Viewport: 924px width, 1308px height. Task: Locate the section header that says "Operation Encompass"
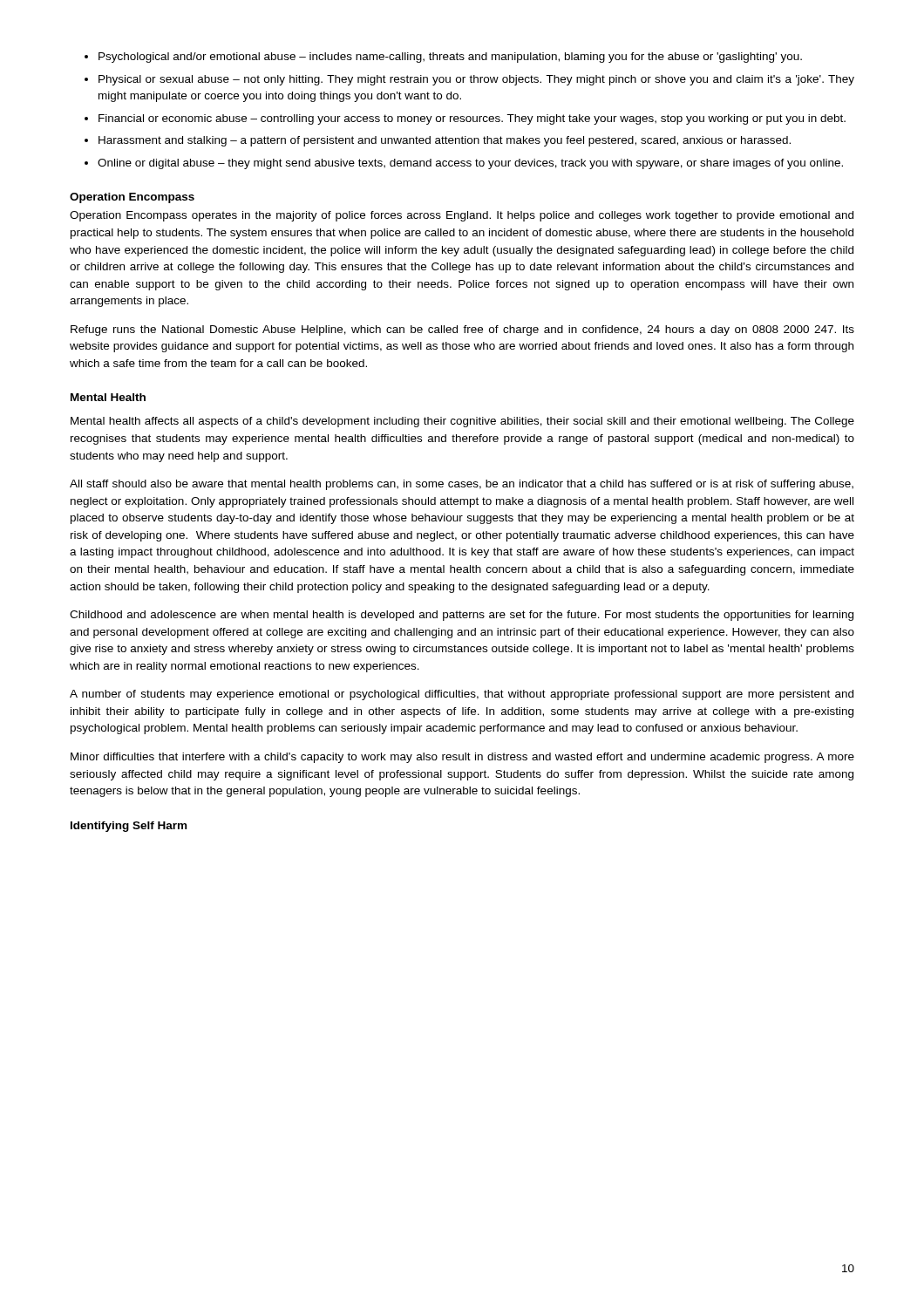pyautogui.click(x=132, y=197)
